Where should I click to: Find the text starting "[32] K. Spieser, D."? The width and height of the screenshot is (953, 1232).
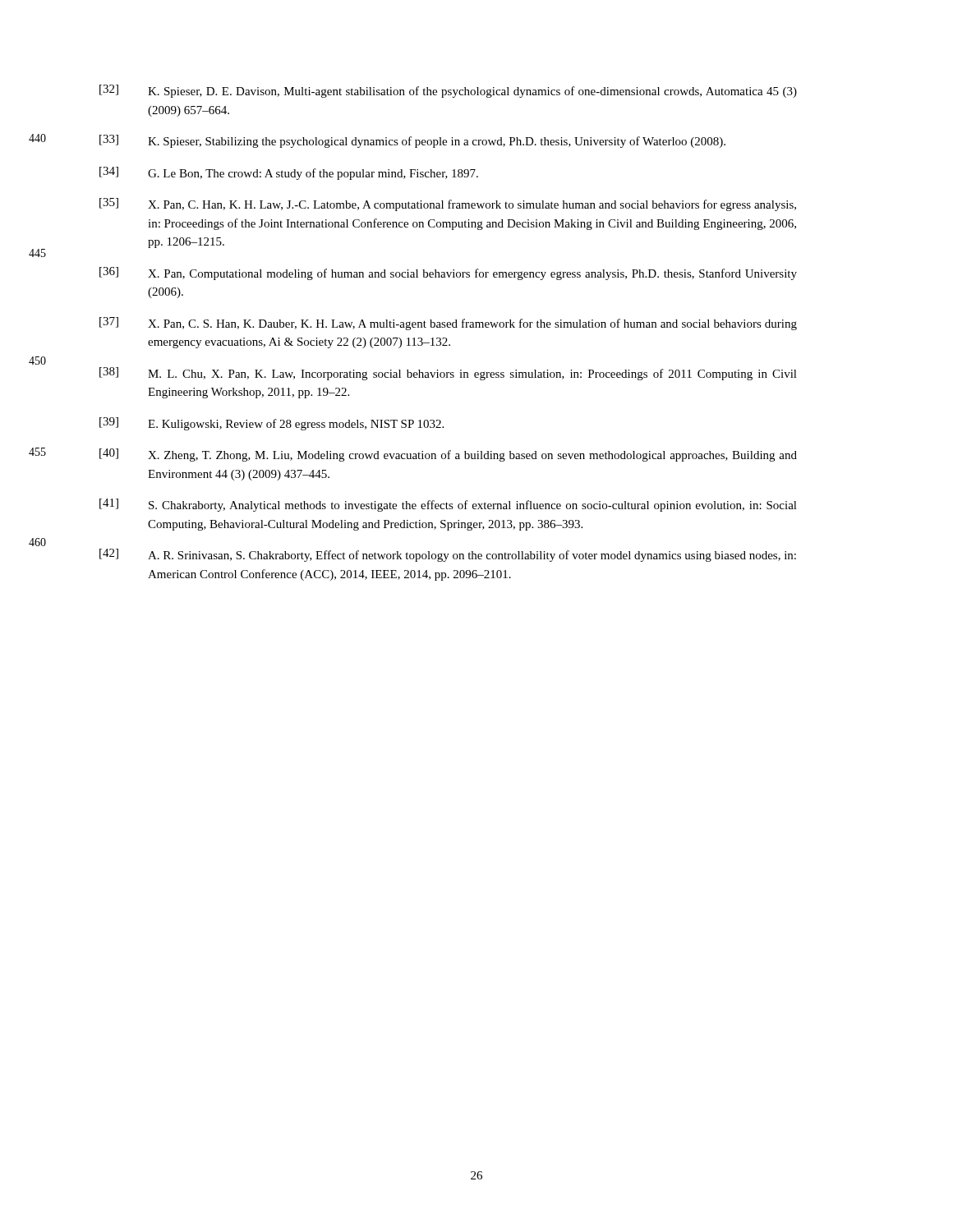(448, 101)
